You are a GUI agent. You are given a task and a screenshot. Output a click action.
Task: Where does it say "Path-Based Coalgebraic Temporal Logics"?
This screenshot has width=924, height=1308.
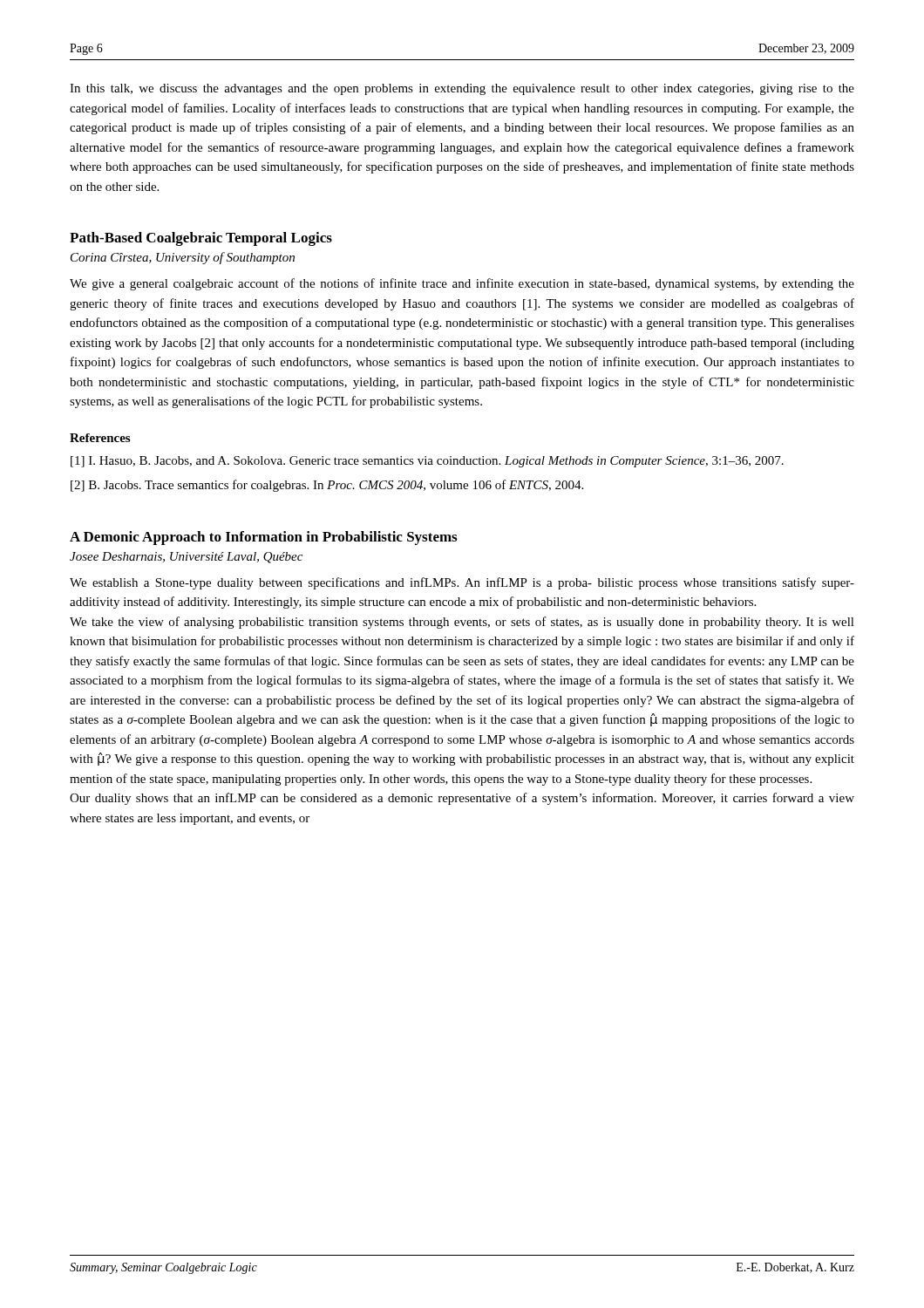pyautogui.click(x=201, y=238)
